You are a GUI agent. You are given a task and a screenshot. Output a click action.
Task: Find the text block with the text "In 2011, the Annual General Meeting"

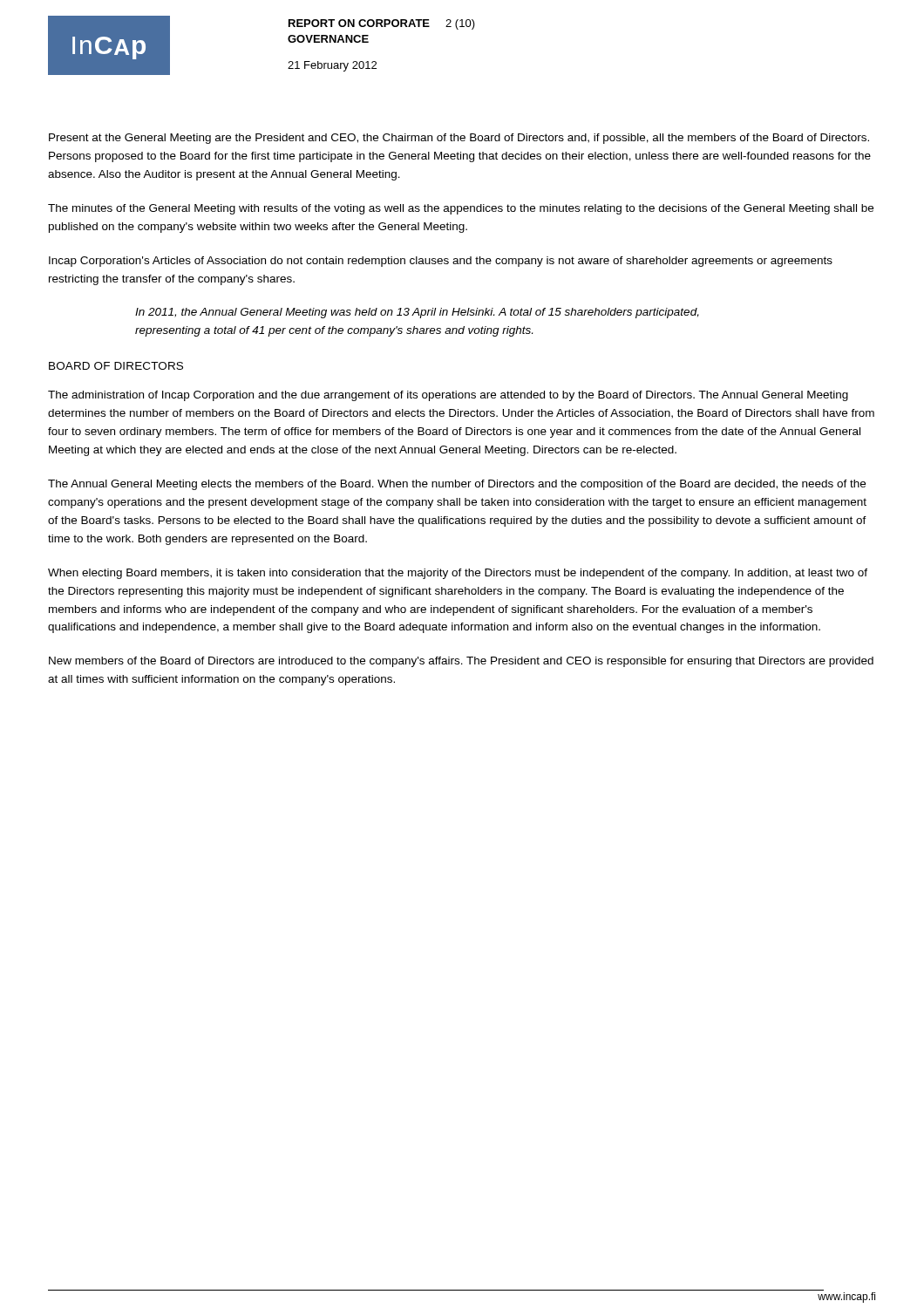click(x=417, y=321)
